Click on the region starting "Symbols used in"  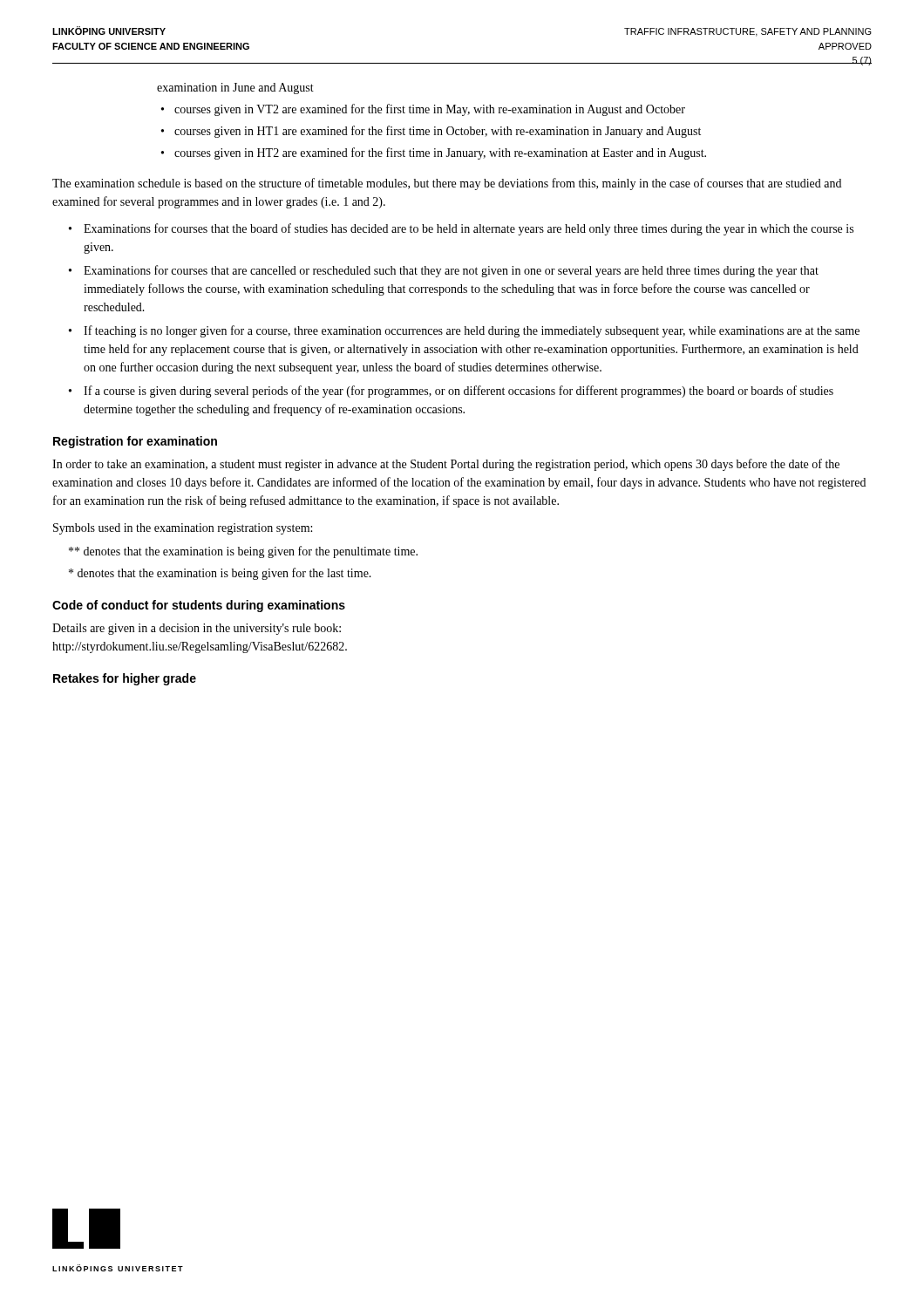point(183,528)
